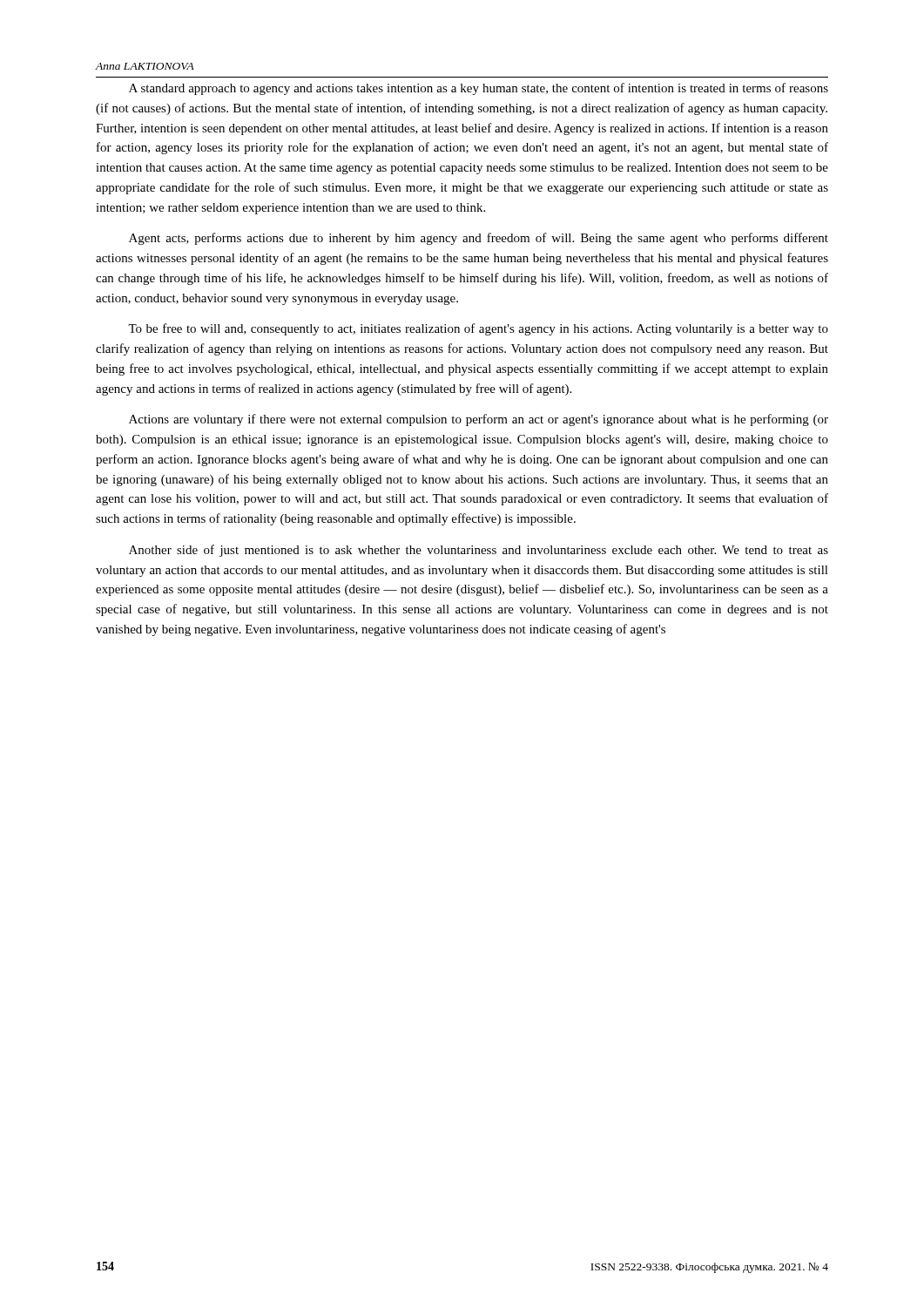This screenshot has width=924, height=1307.
Task: Point to the block beginning "Another side of just mentioned"
Action: (x=462, y=589)
